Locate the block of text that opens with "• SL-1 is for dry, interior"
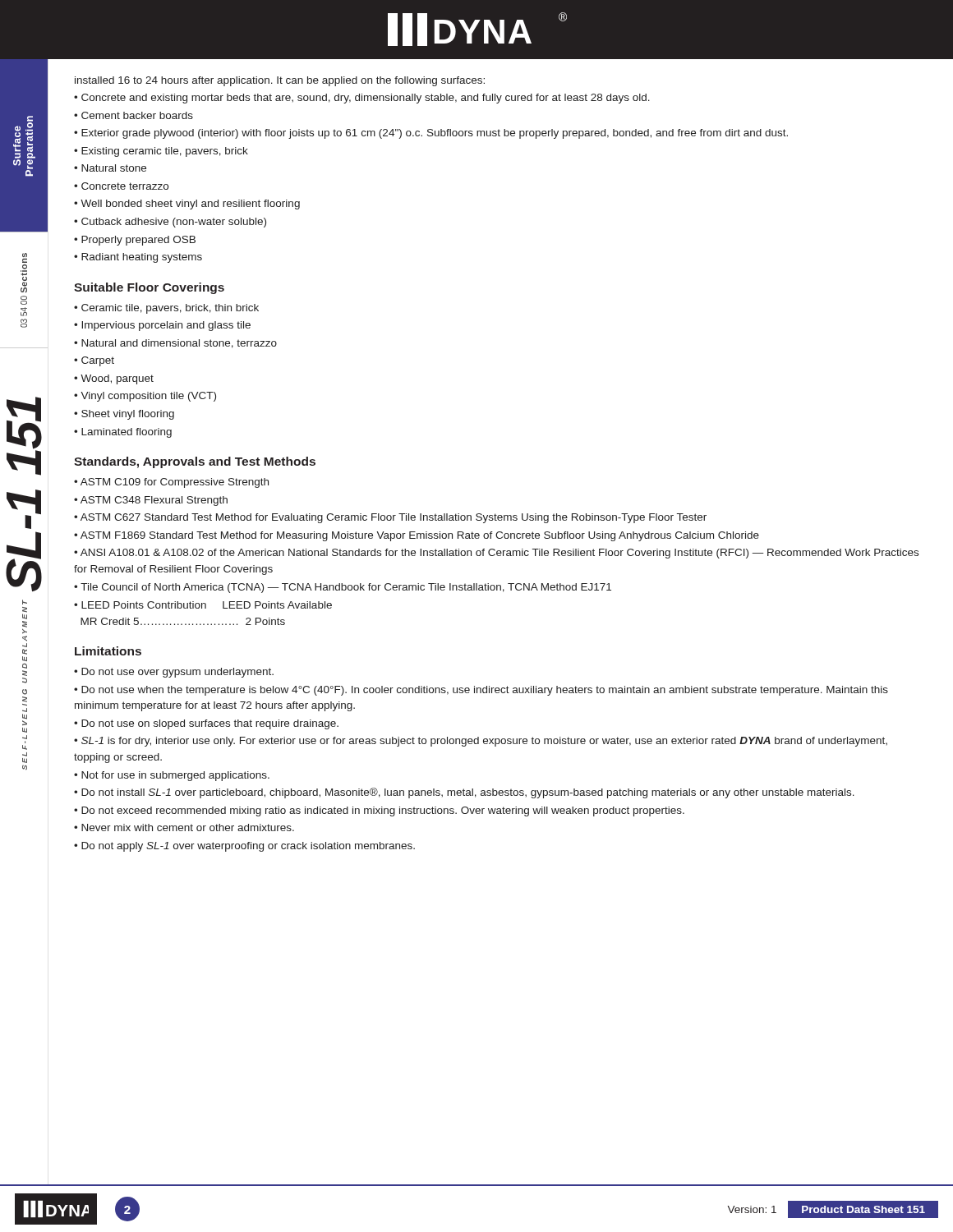The height and width of the screenshot is (1232, 953). [x=481, y=749]
